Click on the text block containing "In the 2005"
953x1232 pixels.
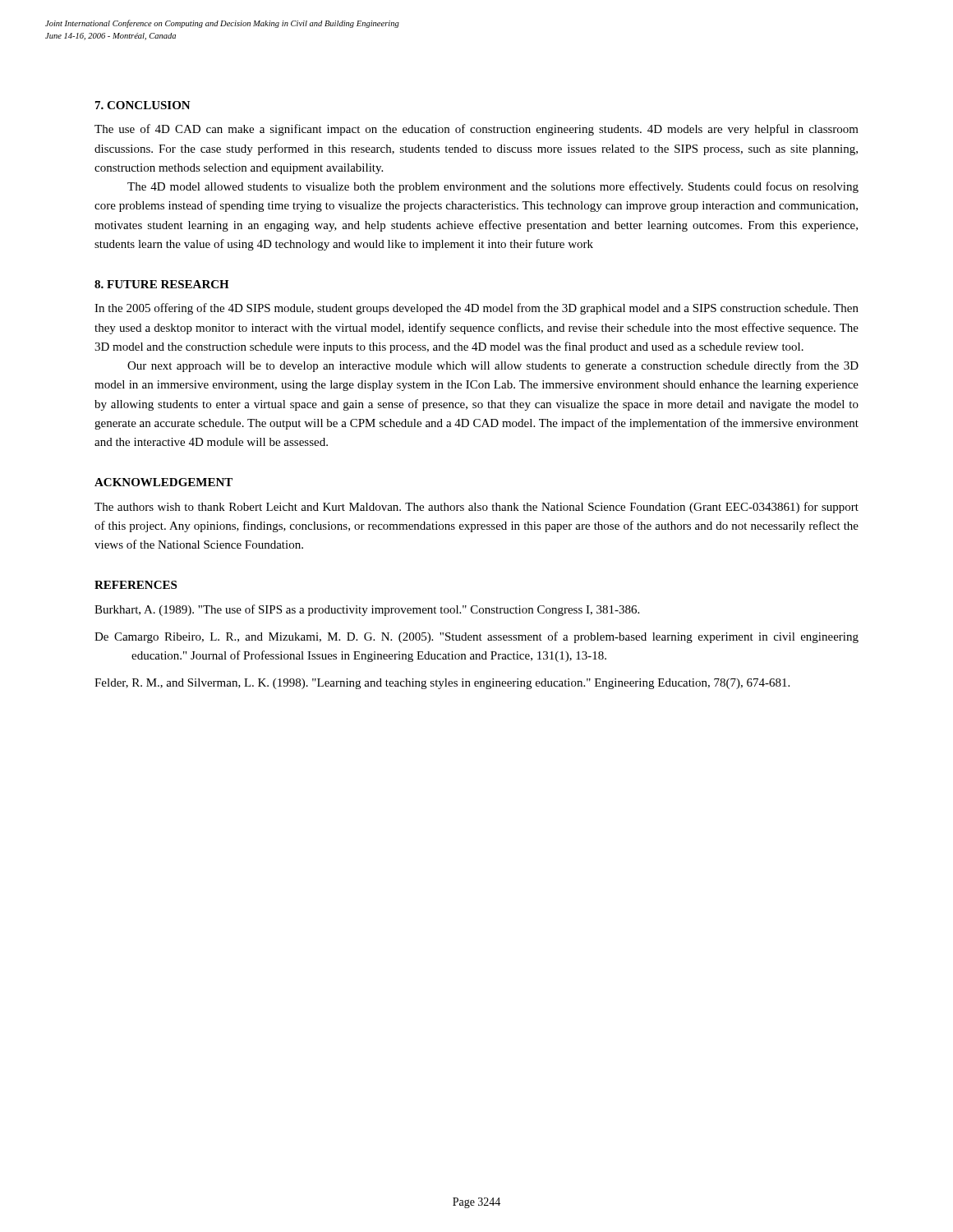tap(476, 327)
